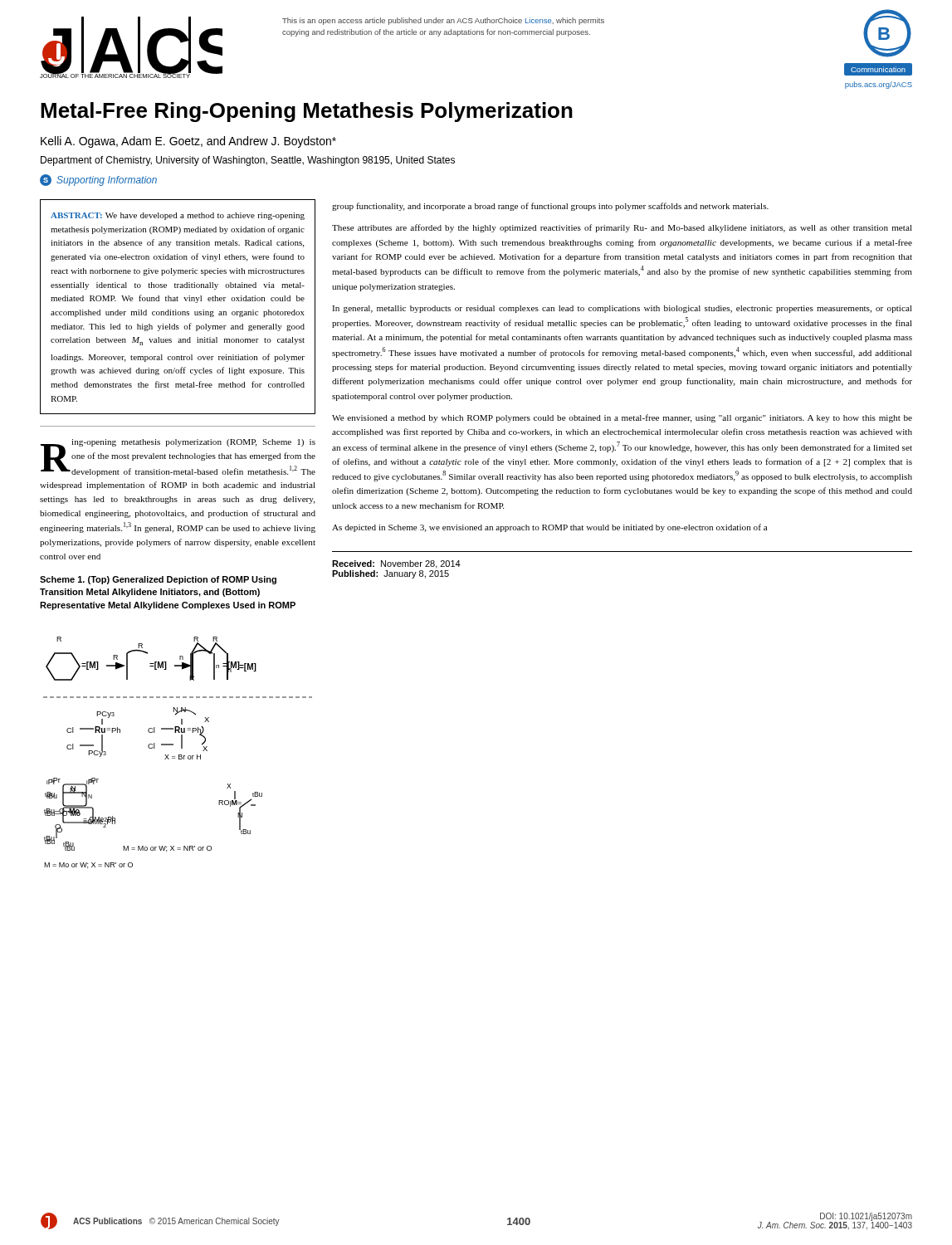This screenshot has height=1245, width=952.
Task: Find the text starting "Department of Chemistry, University of Washington, Seattle, Washington"
Action: coord(248,160)
